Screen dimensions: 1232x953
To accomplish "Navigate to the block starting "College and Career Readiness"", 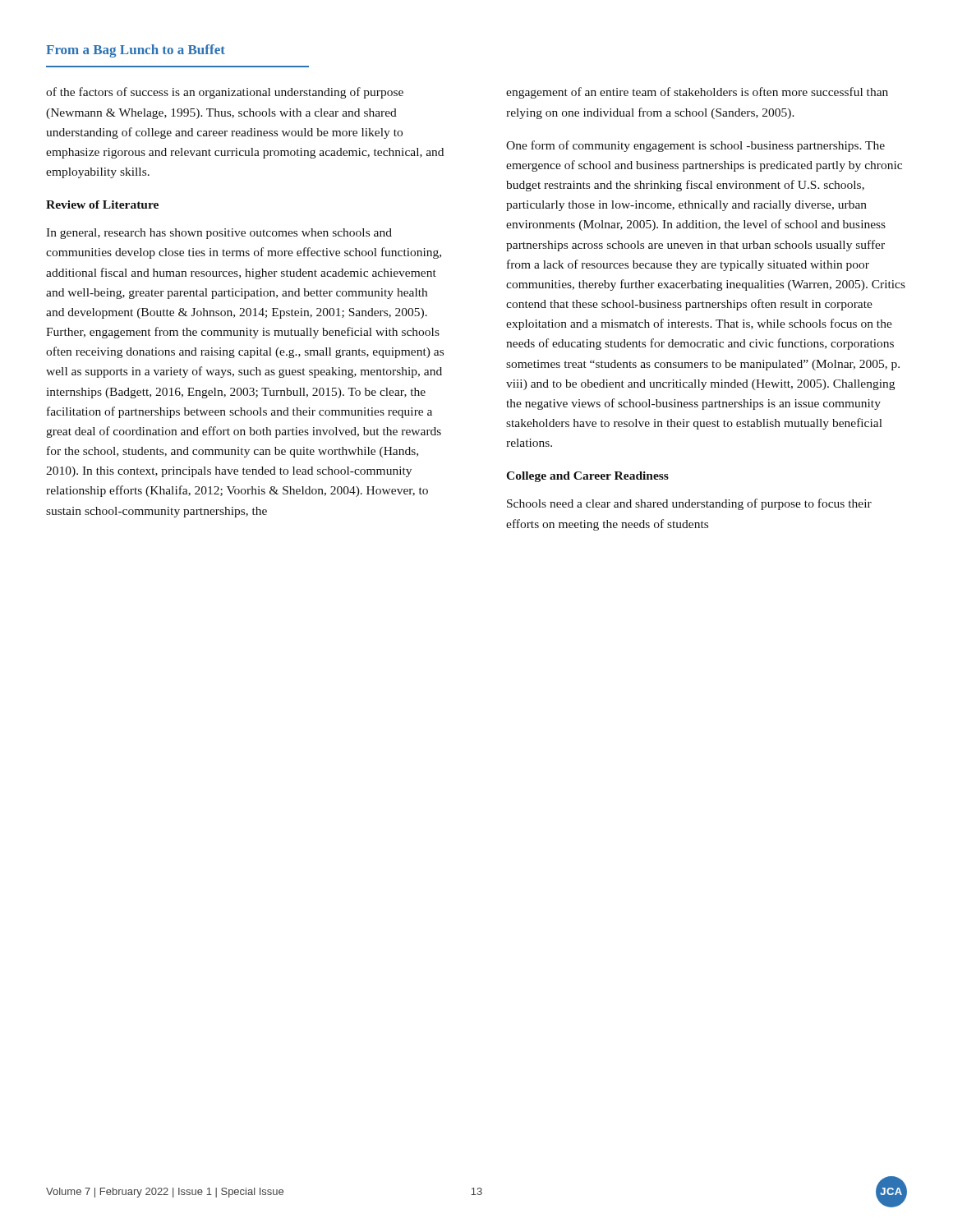I will click(587, 475).
